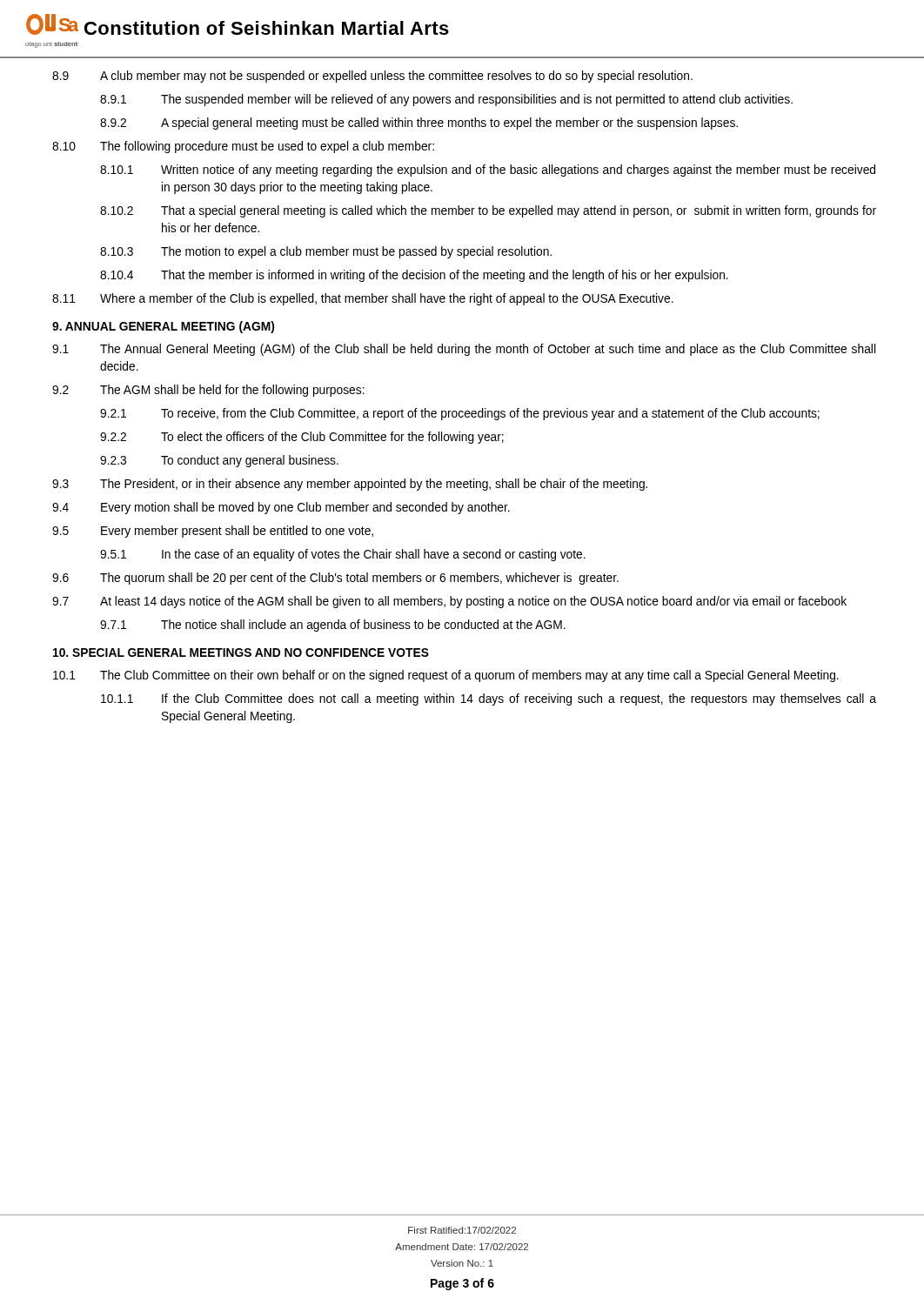Locate the block of text that opens with "9.2 The AGM shall"

pyautogui.click(x=208, y=391)
